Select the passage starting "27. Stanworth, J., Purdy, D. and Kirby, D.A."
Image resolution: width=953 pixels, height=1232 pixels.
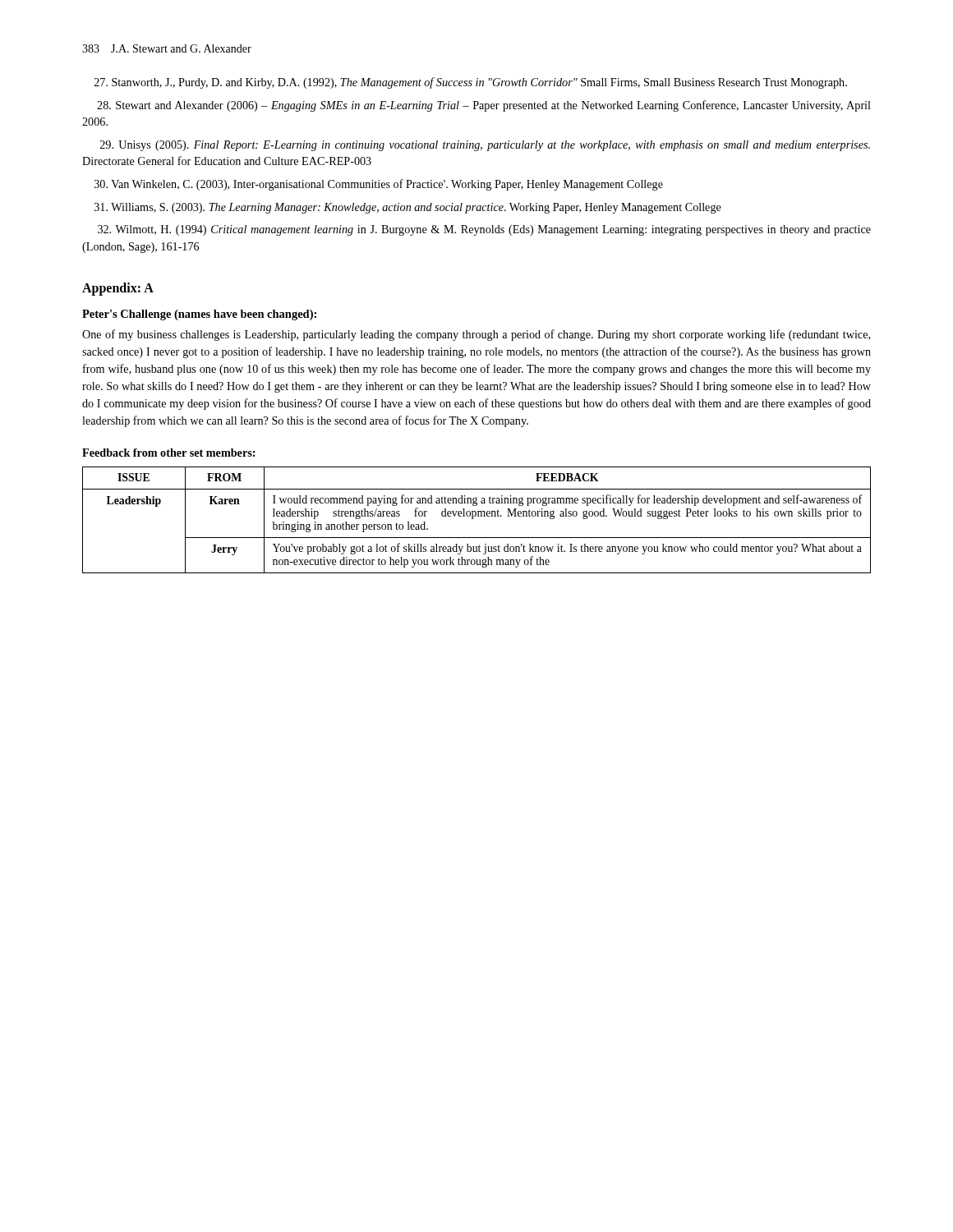point(465,82)
